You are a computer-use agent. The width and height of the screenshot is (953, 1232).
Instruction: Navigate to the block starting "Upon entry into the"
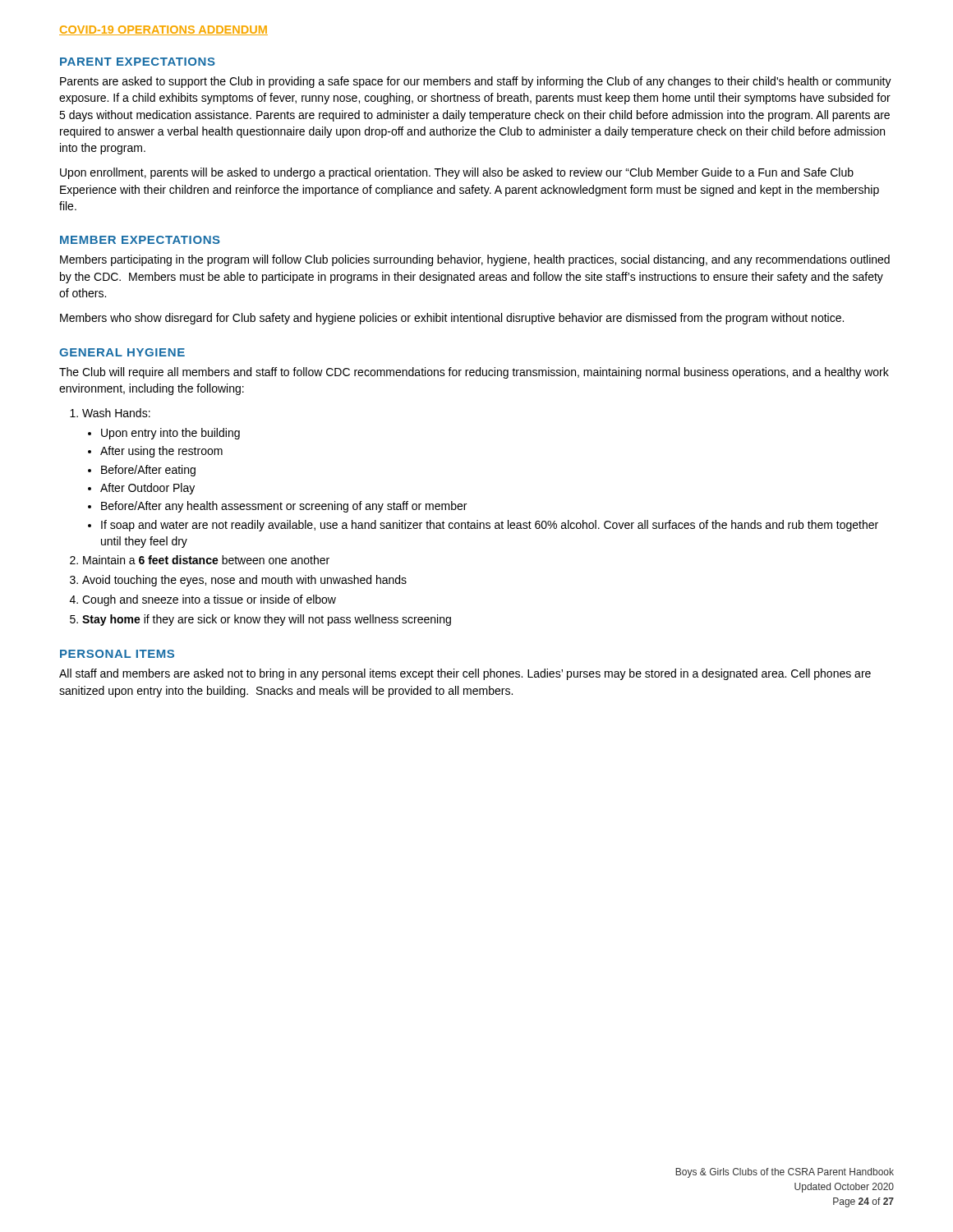point(170,433)
